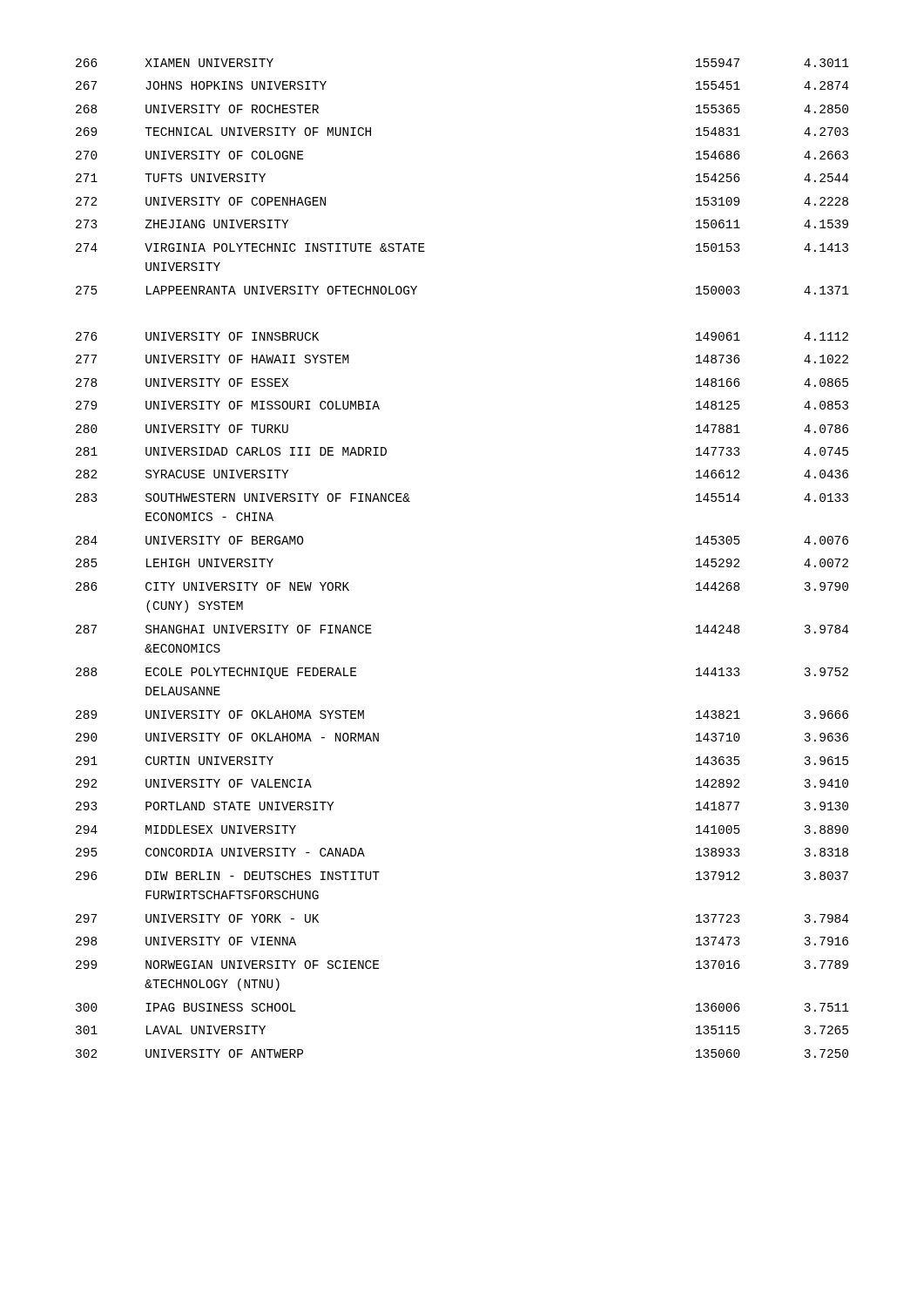
Task: Locate the table with the text "UNIVERSITY OF ESSEX"
Action: coord(462,559)
